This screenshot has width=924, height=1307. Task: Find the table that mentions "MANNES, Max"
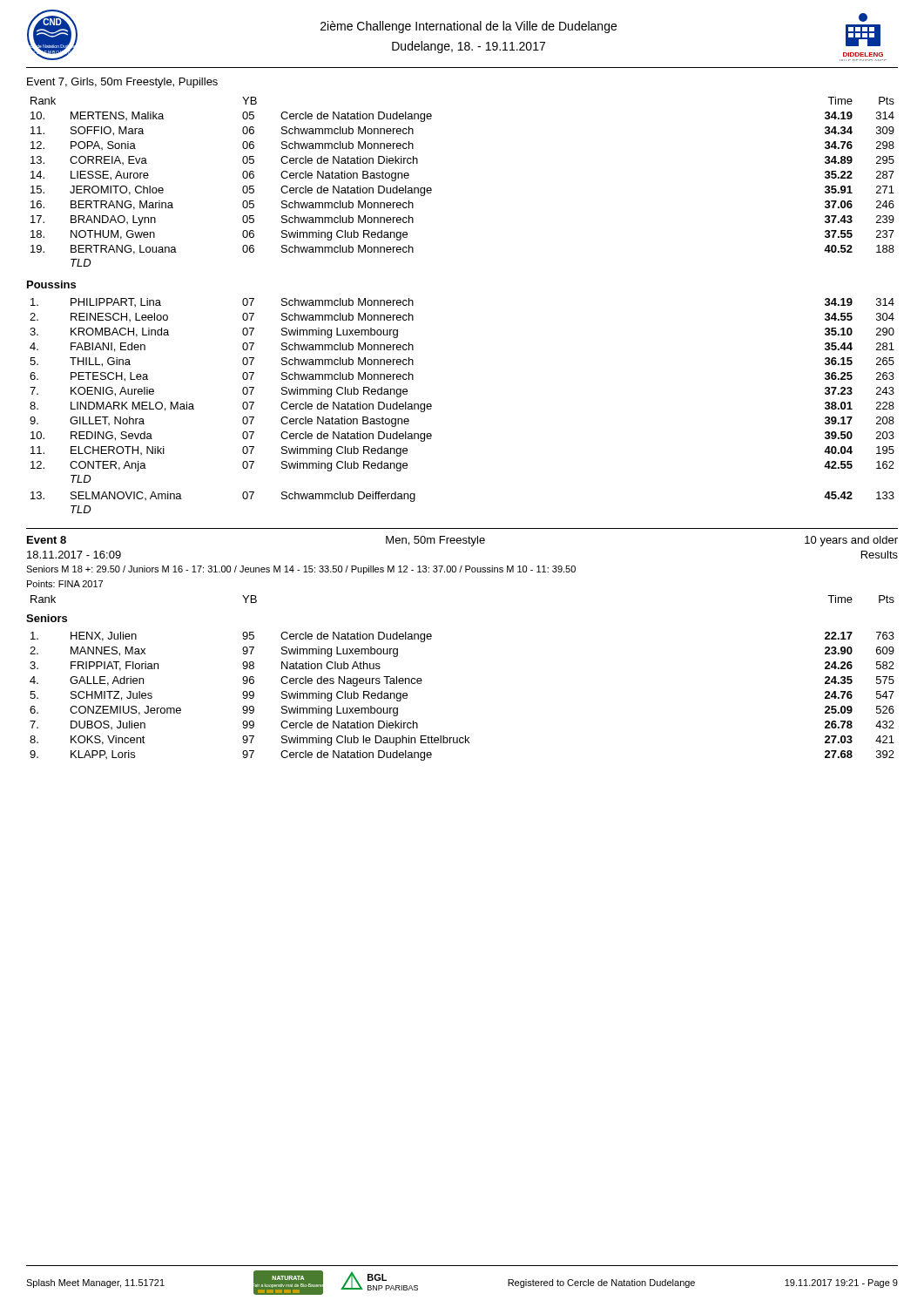tap(462, 695)
